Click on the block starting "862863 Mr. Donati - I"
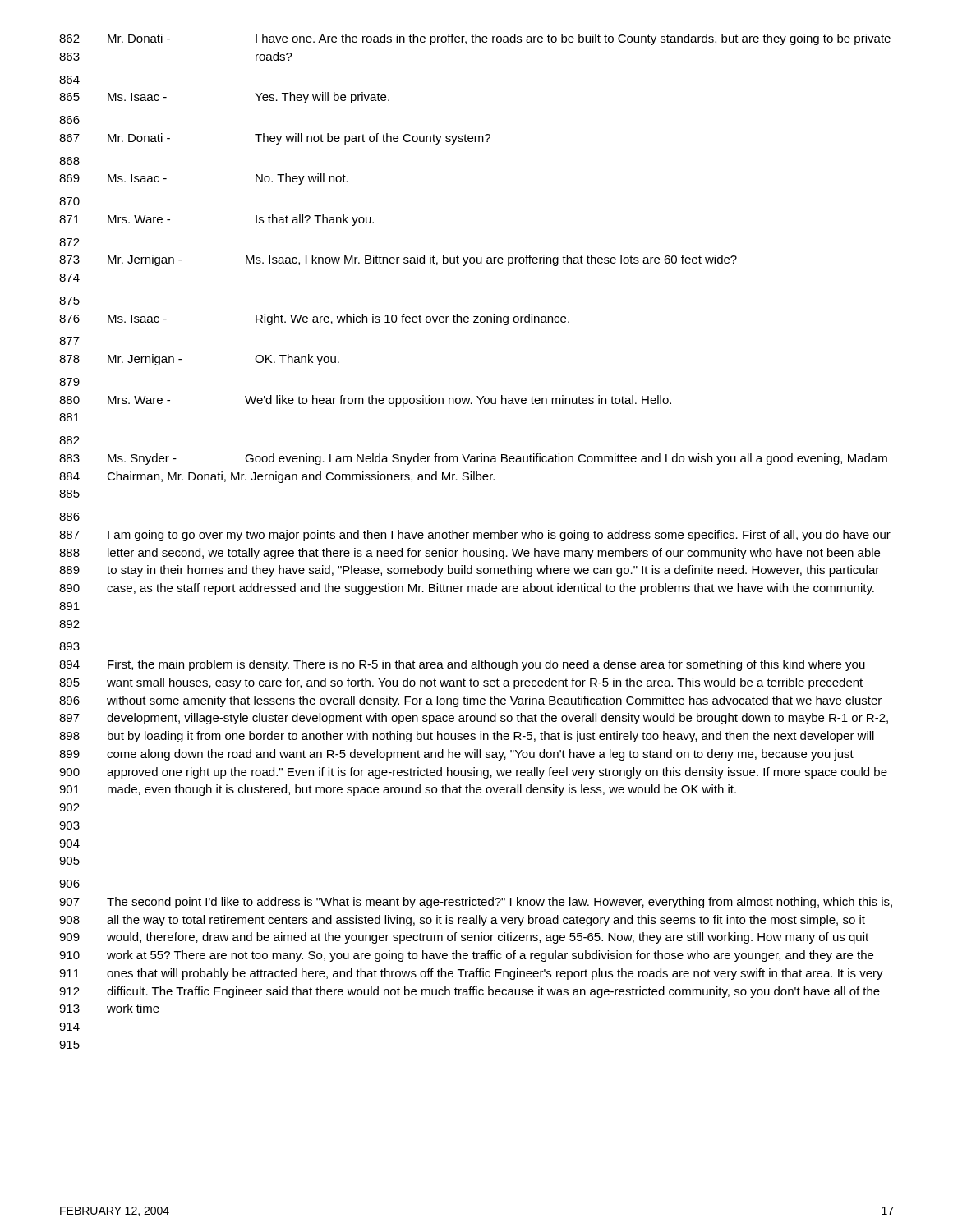The height and width of the screenshot is (1232, 953). tap(476, 47)
